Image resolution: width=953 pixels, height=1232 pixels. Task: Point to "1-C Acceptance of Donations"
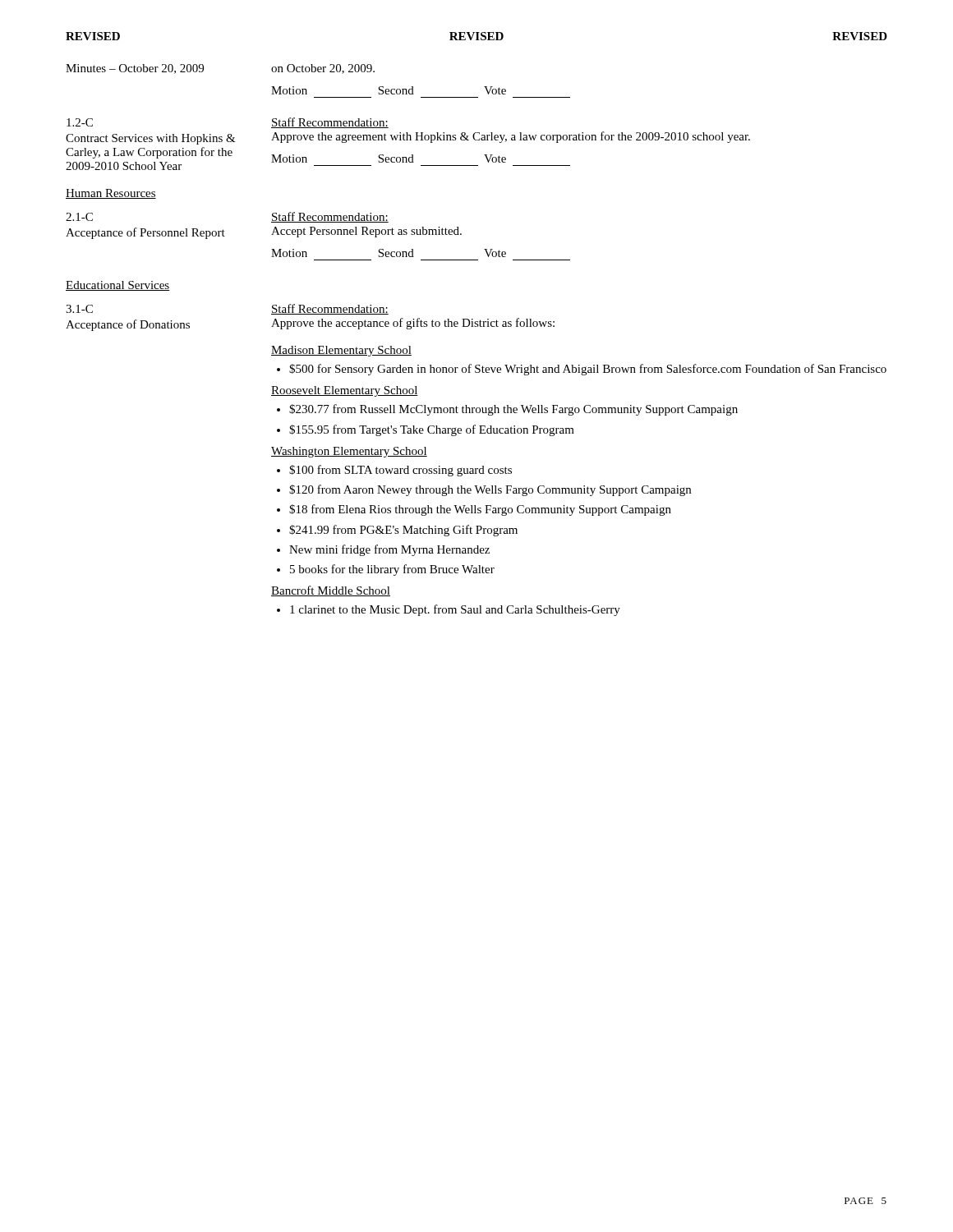pyautogui.click(x=160, y=317)
